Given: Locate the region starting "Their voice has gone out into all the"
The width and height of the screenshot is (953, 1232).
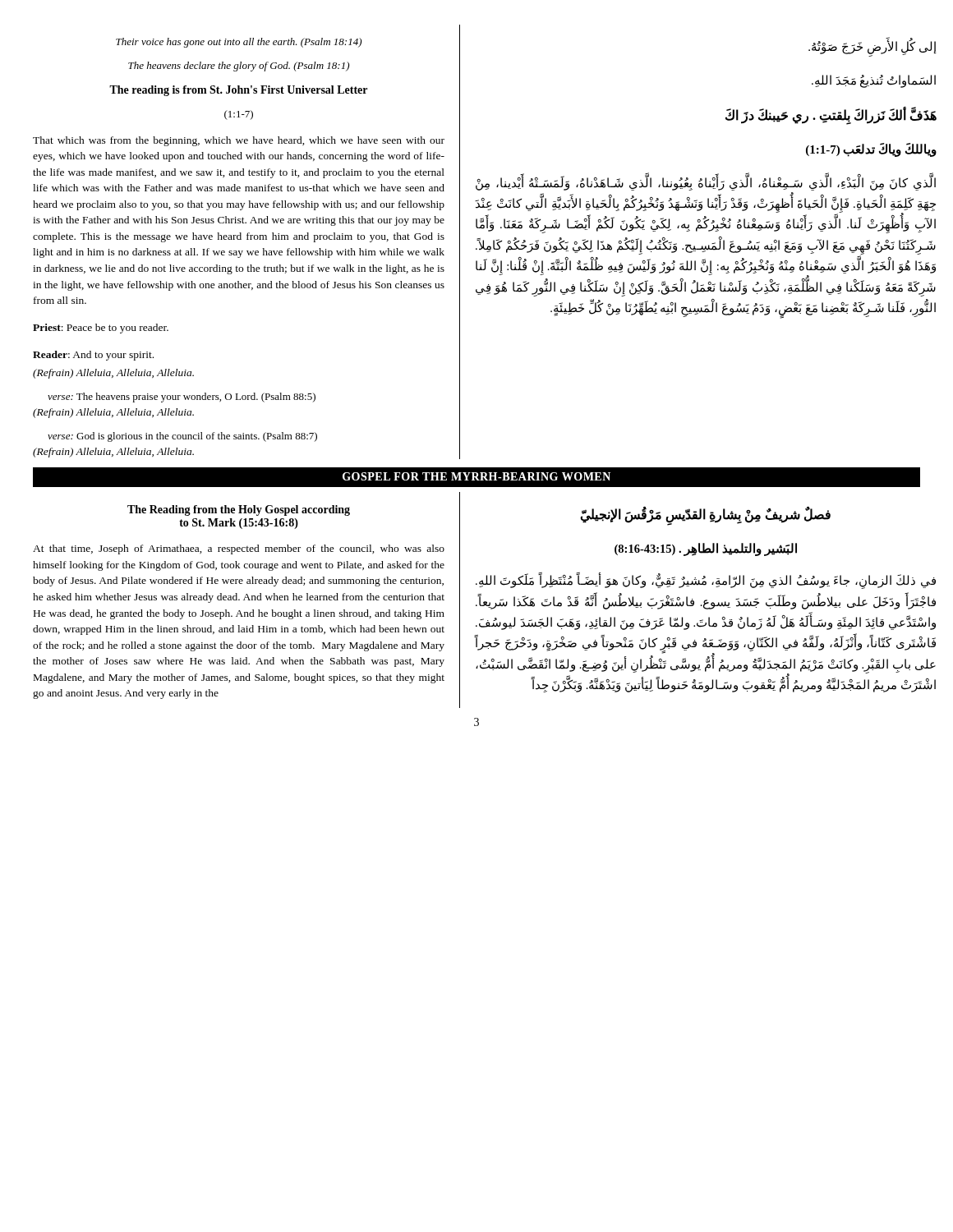Looking at the screenshot, I should (239, 54).
